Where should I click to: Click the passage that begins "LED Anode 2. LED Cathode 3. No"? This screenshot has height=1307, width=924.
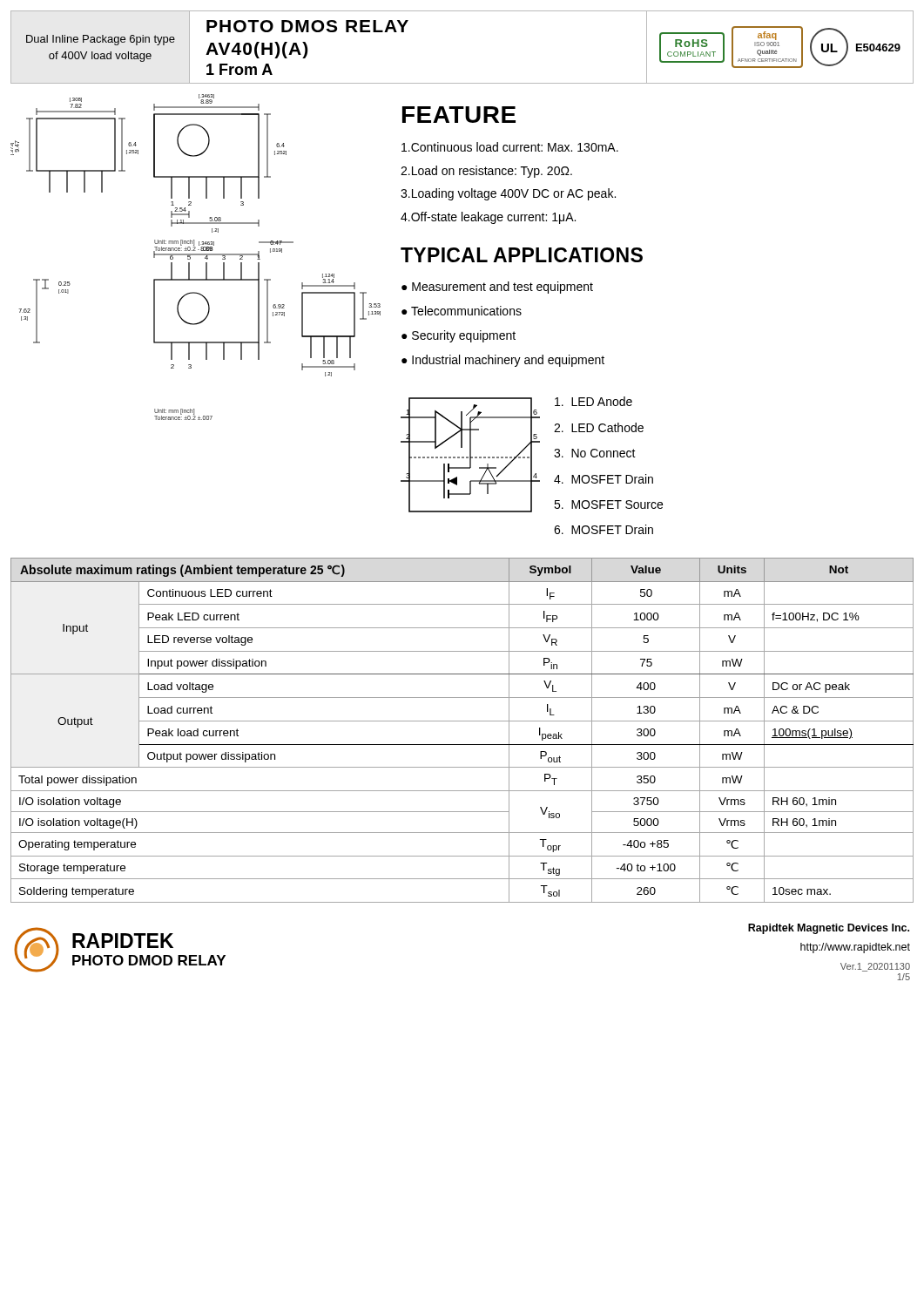click(609, 467)
